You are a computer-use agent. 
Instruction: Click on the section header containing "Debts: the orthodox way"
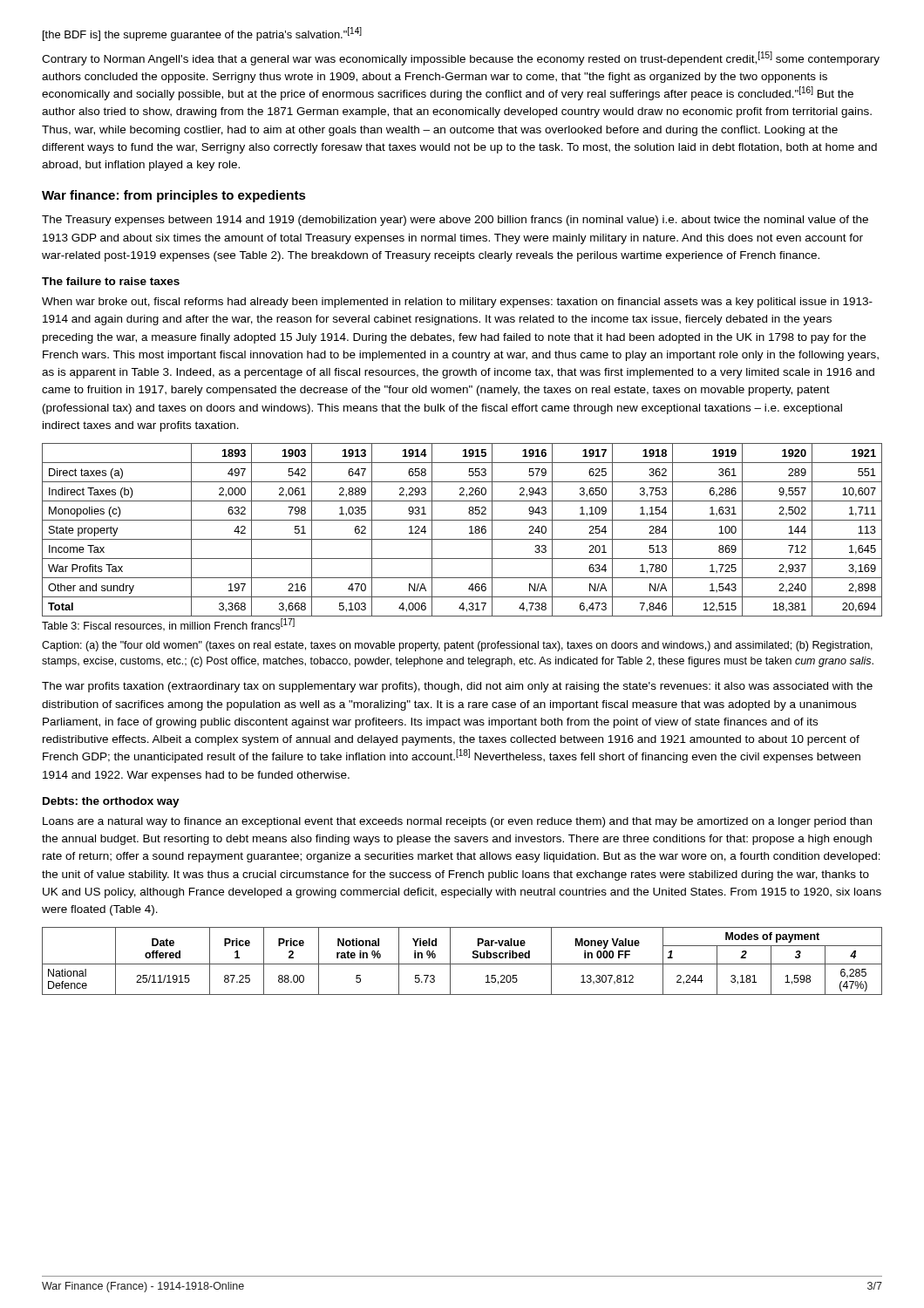[111, 801]
